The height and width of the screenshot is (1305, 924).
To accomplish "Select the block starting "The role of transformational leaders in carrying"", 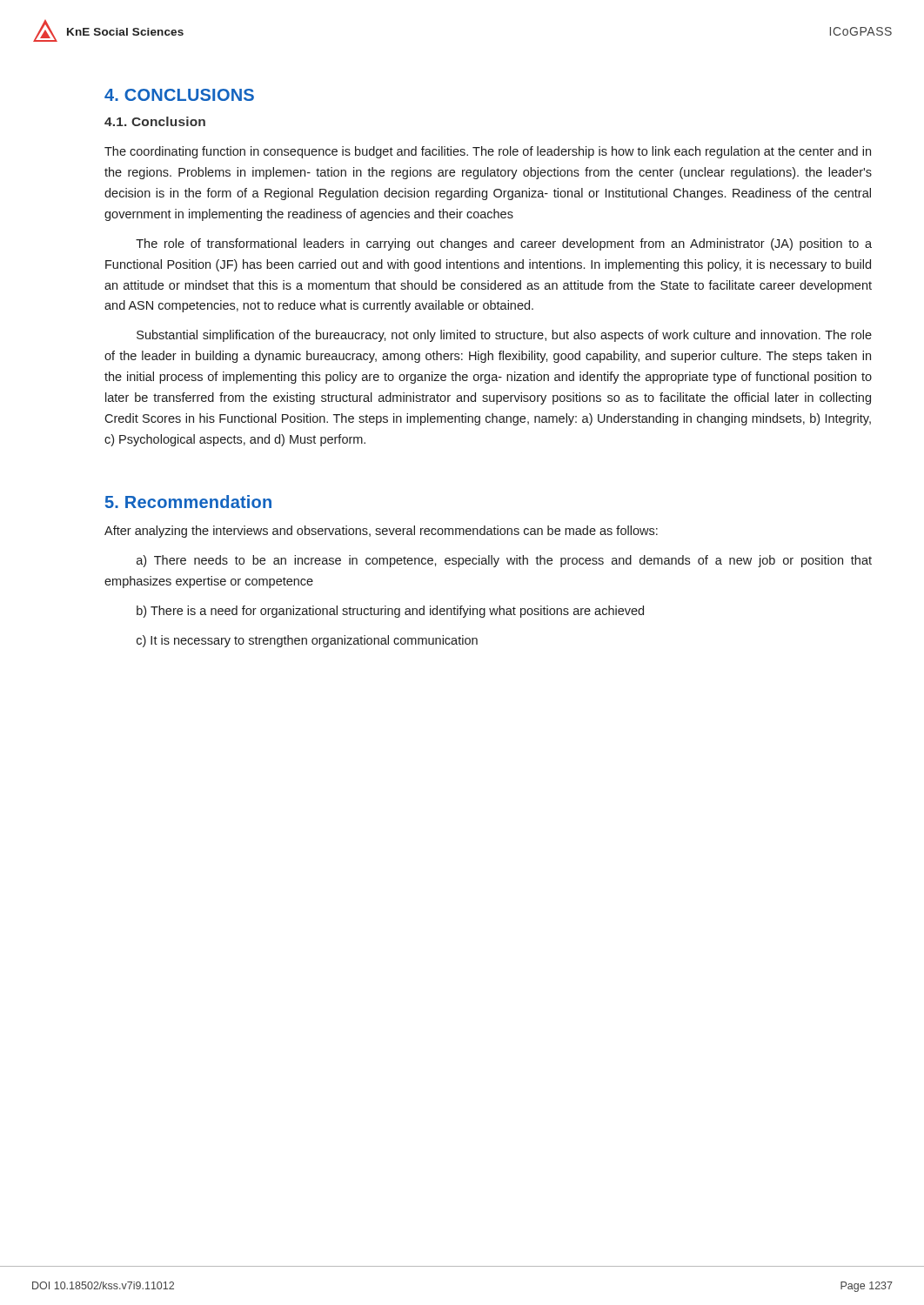I will pyautogui.click(x=488, y=275).
